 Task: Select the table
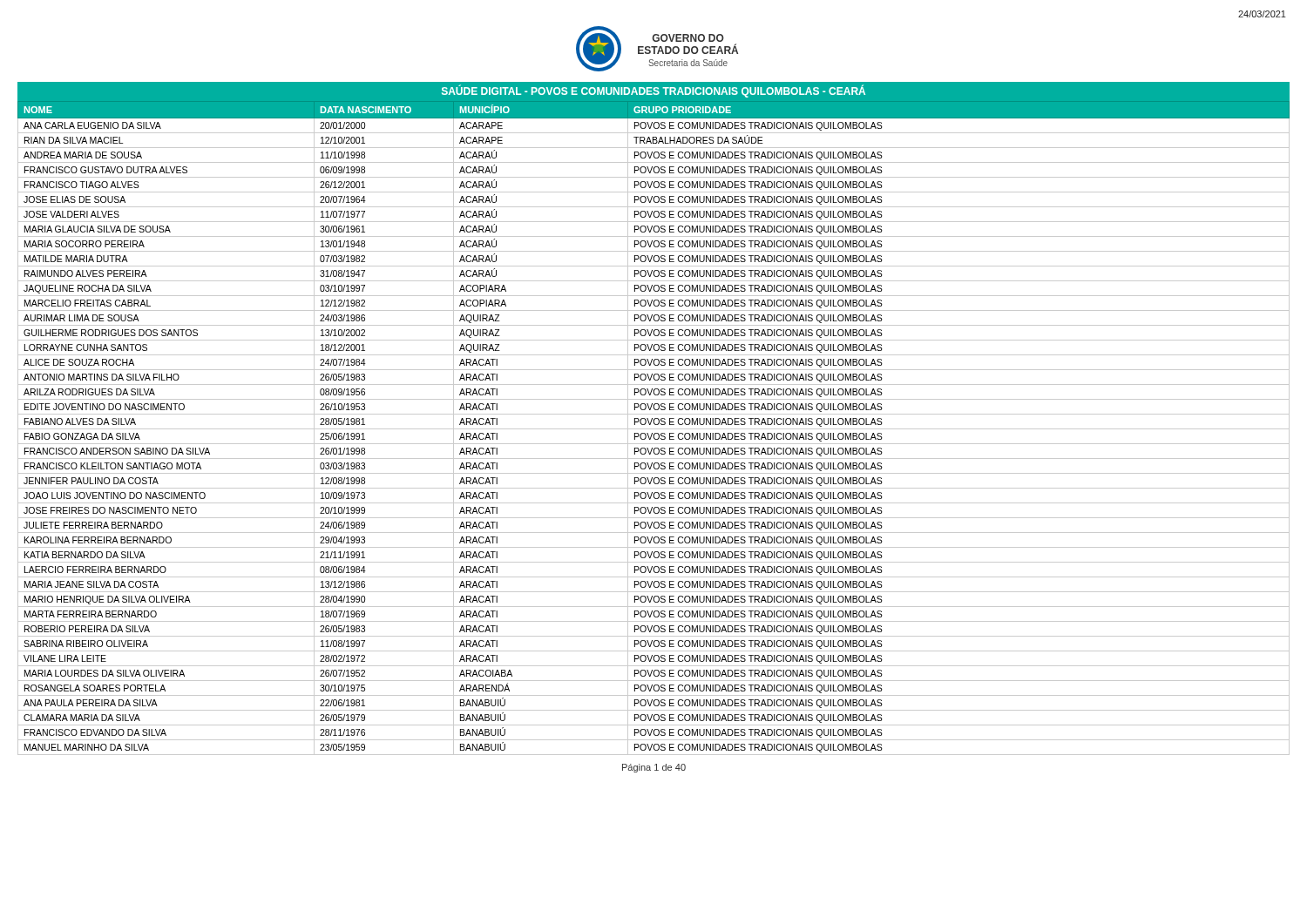654,428
